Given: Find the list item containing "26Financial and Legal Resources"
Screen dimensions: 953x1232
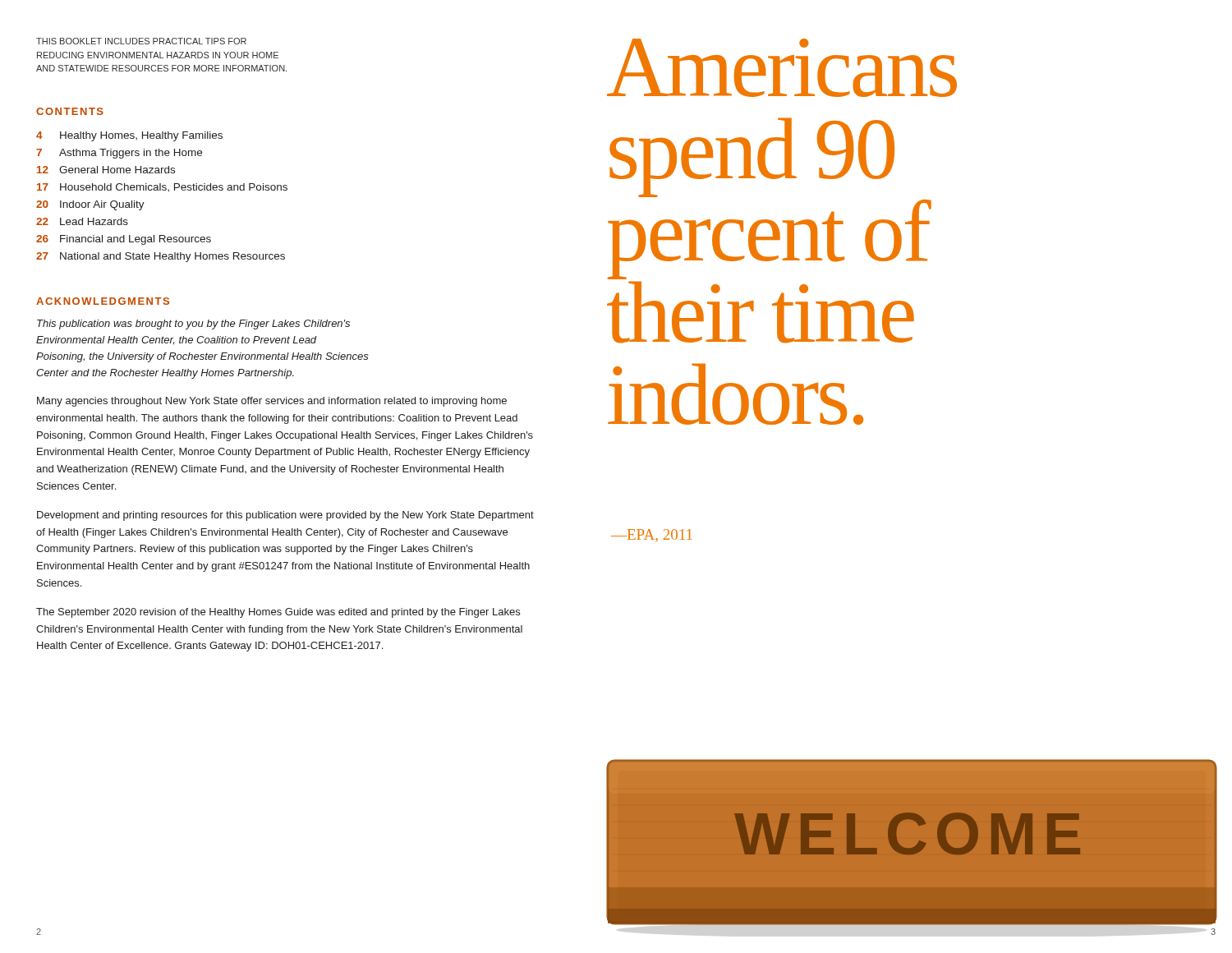Looking at the screenshot, I should coord(124,238).
